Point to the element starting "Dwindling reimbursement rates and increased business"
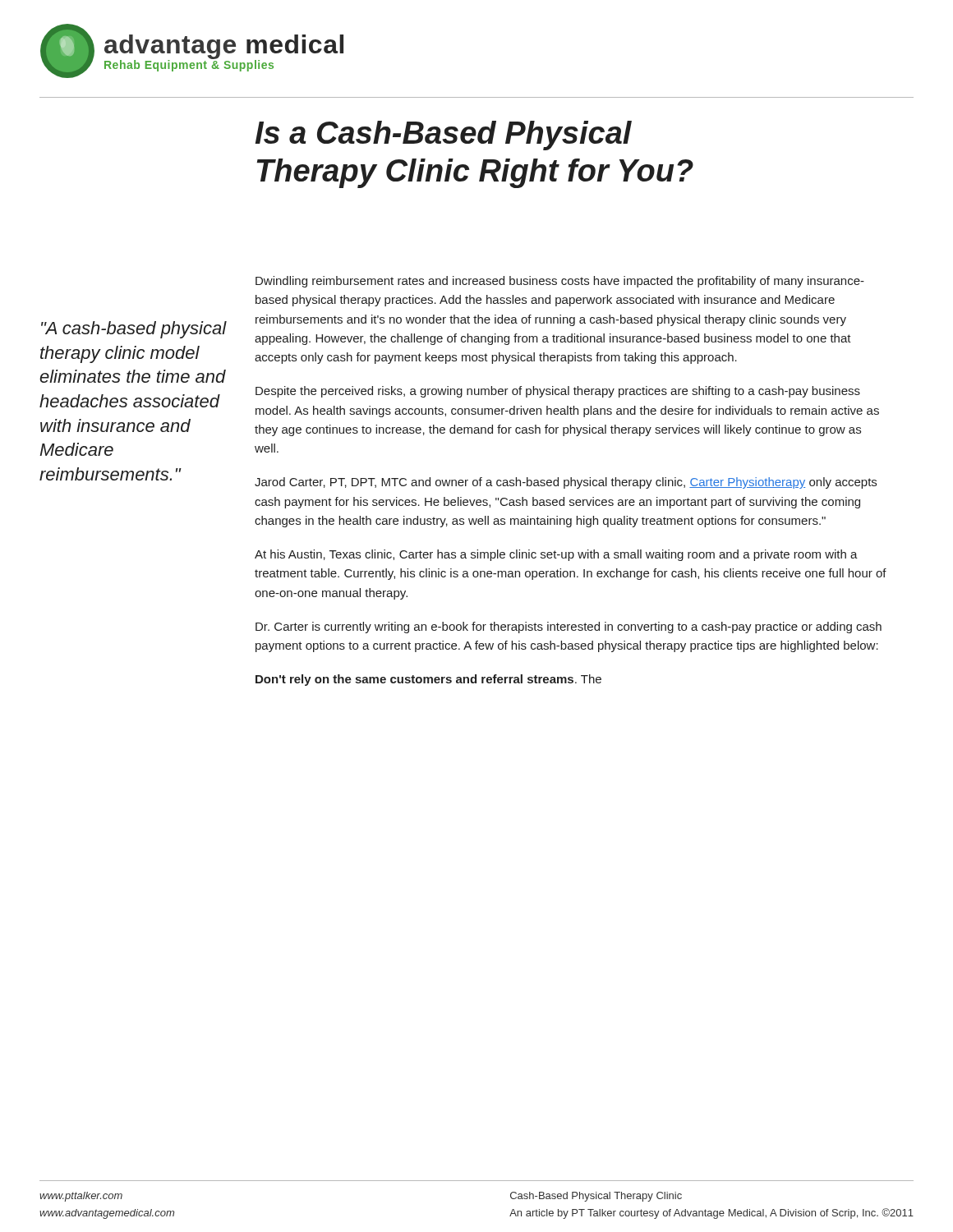953x1232 pixels. 559,319
